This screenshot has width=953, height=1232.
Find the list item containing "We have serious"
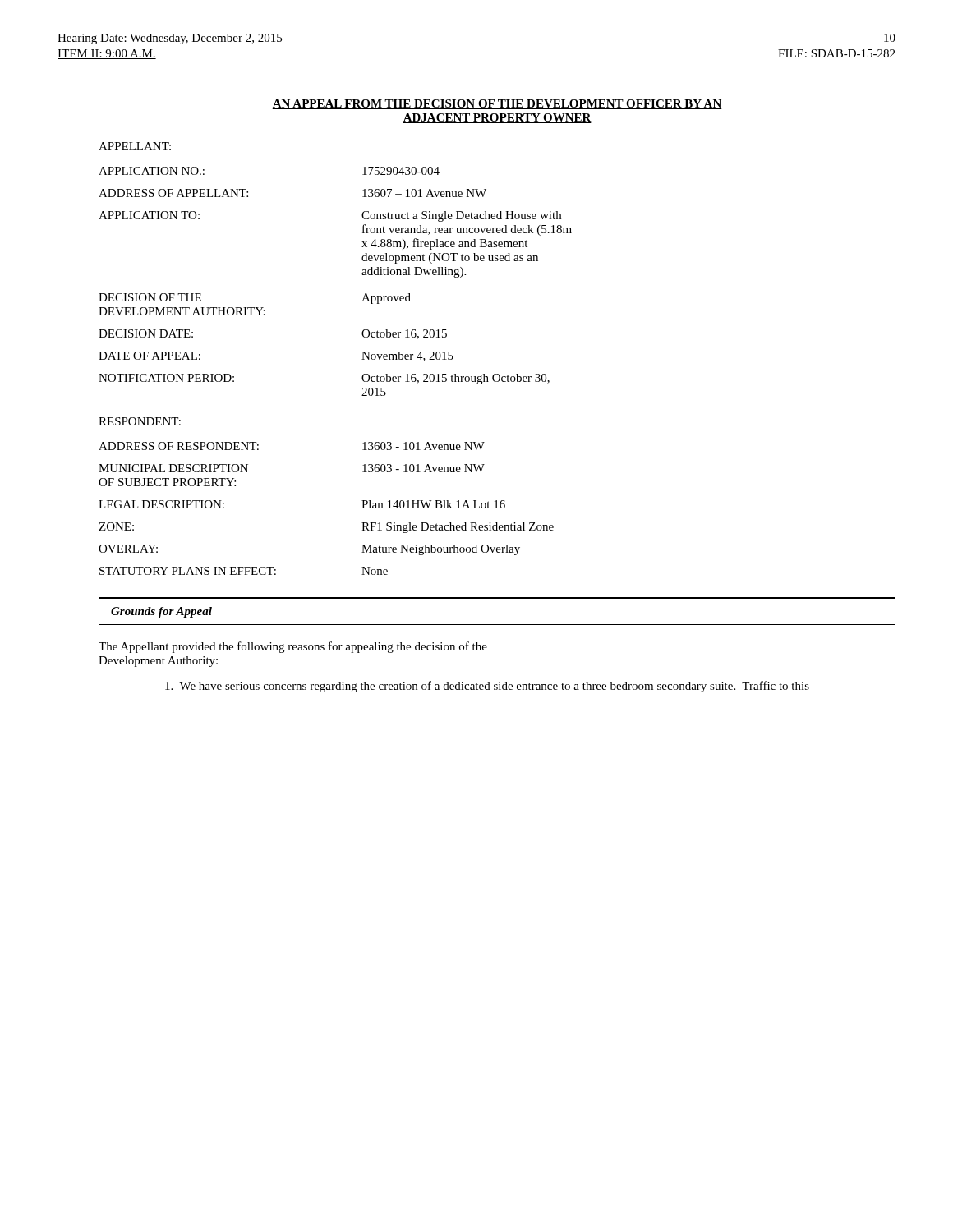click(x=487, y=686)
